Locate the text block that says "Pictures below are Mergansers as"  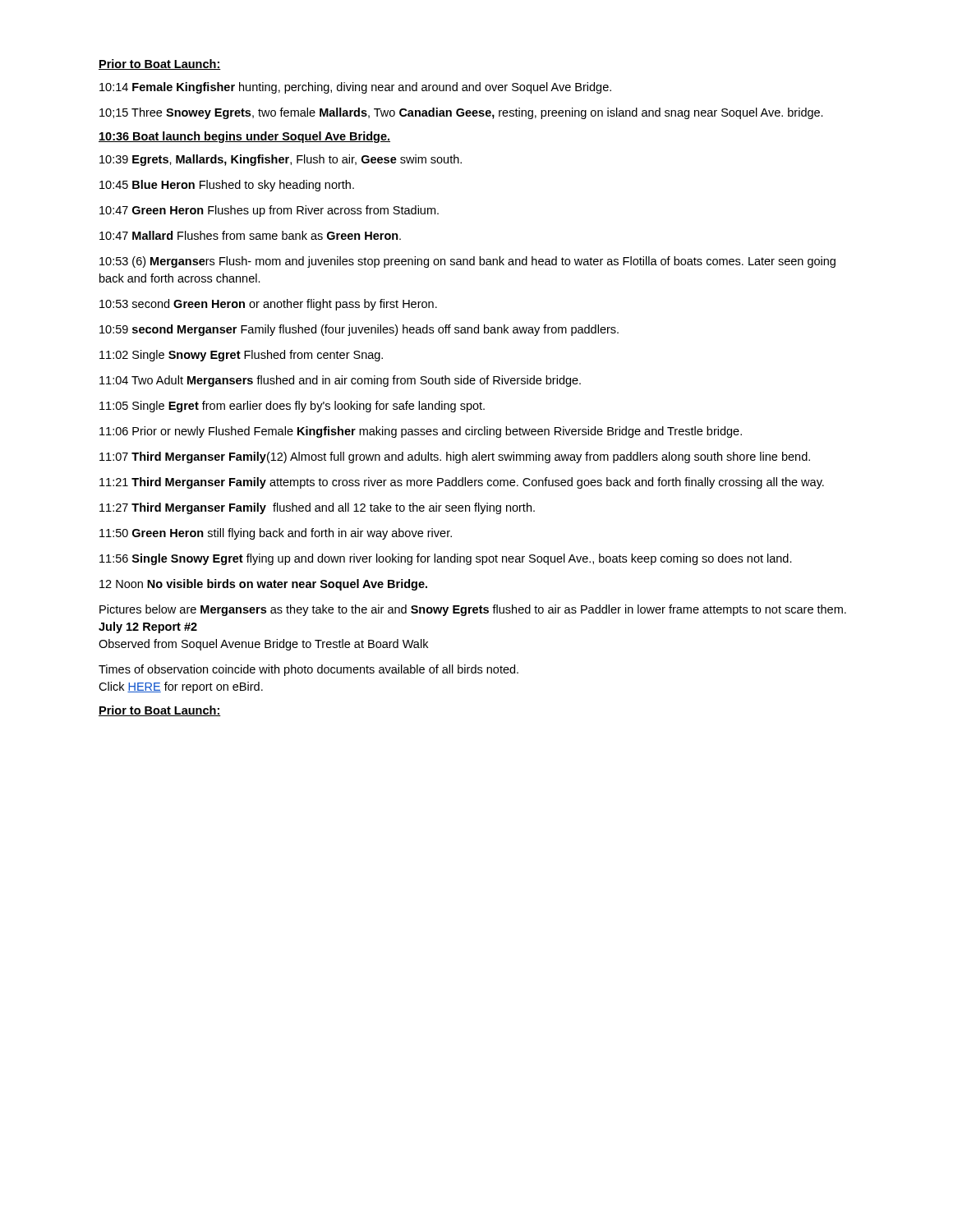coord(473,610)
